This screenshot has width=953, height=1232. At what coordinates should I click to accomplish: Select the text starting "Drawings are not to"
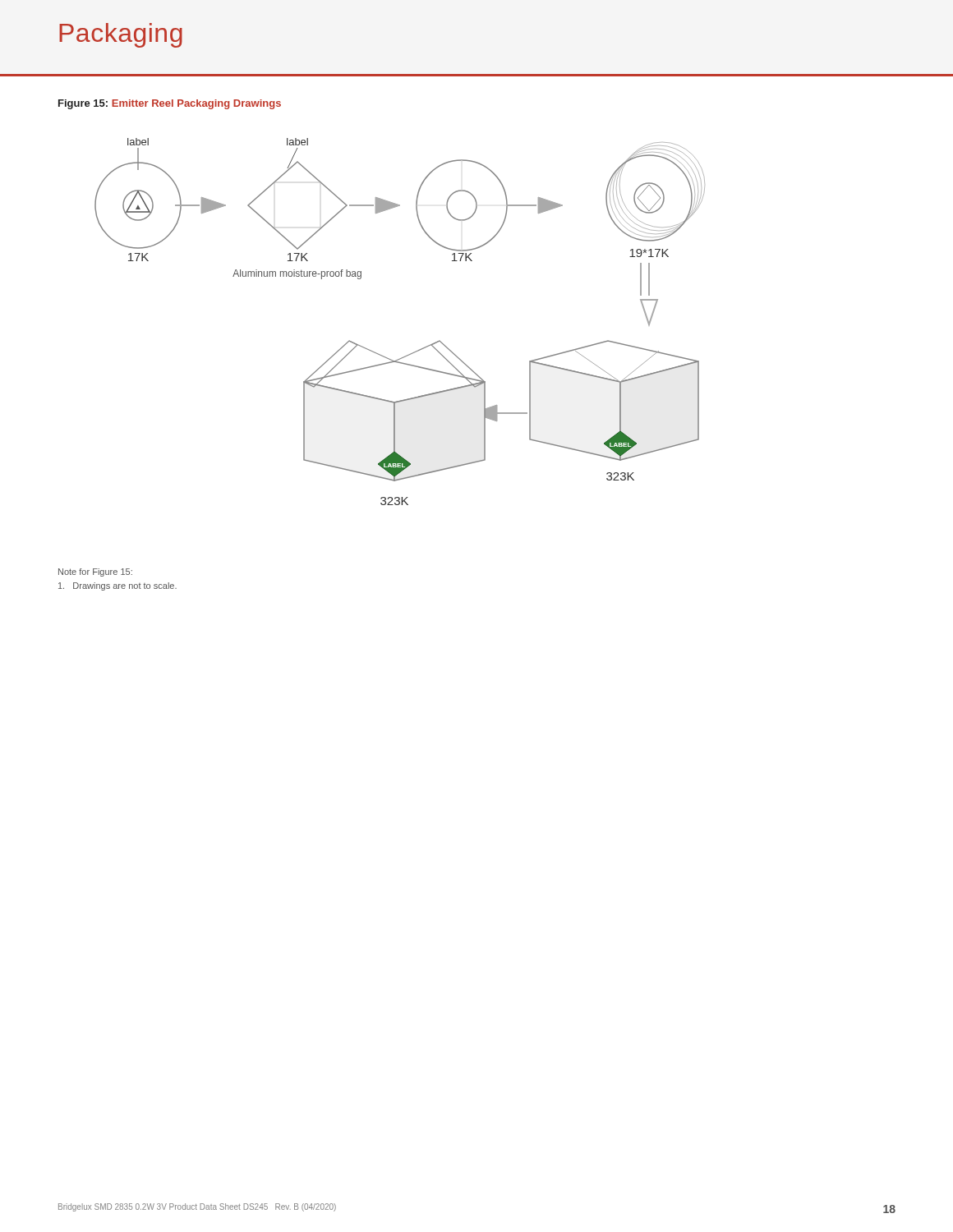pyautogui.click(x=117, y=586)
